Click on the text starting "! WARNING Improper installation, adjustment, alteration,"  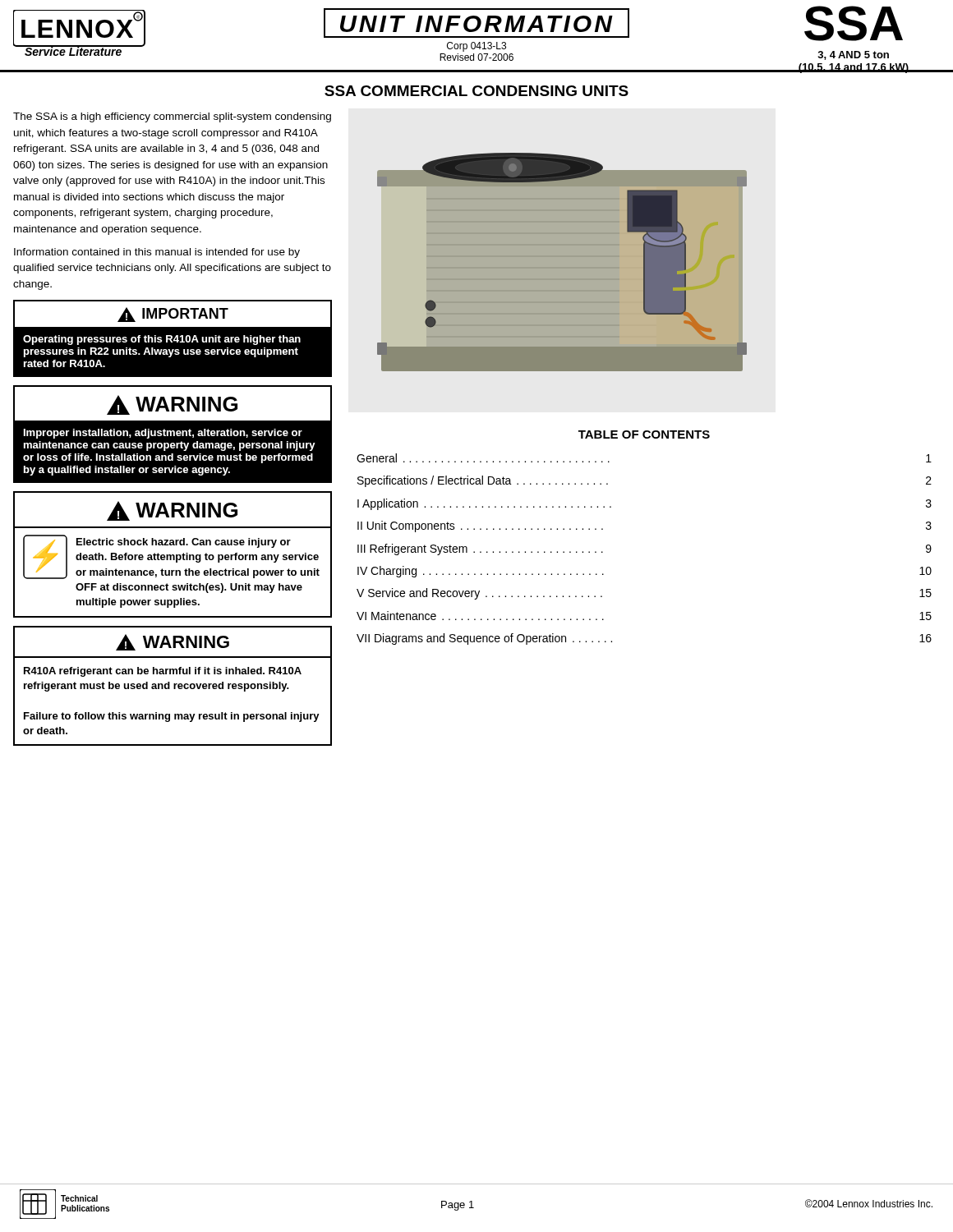pos(173,434)
